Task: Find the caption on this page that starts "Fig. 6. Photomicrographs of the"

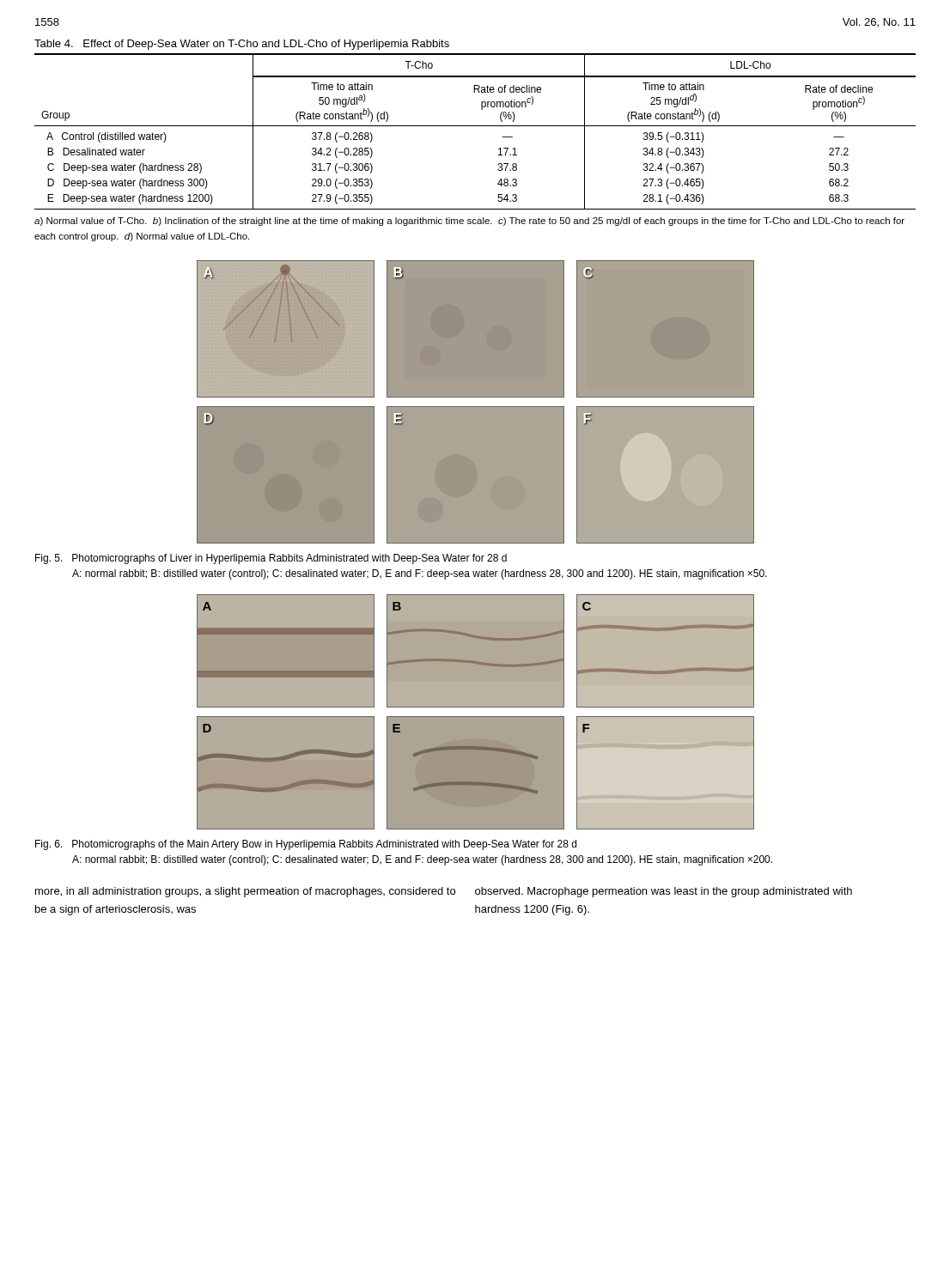Action: coord(475,853)
